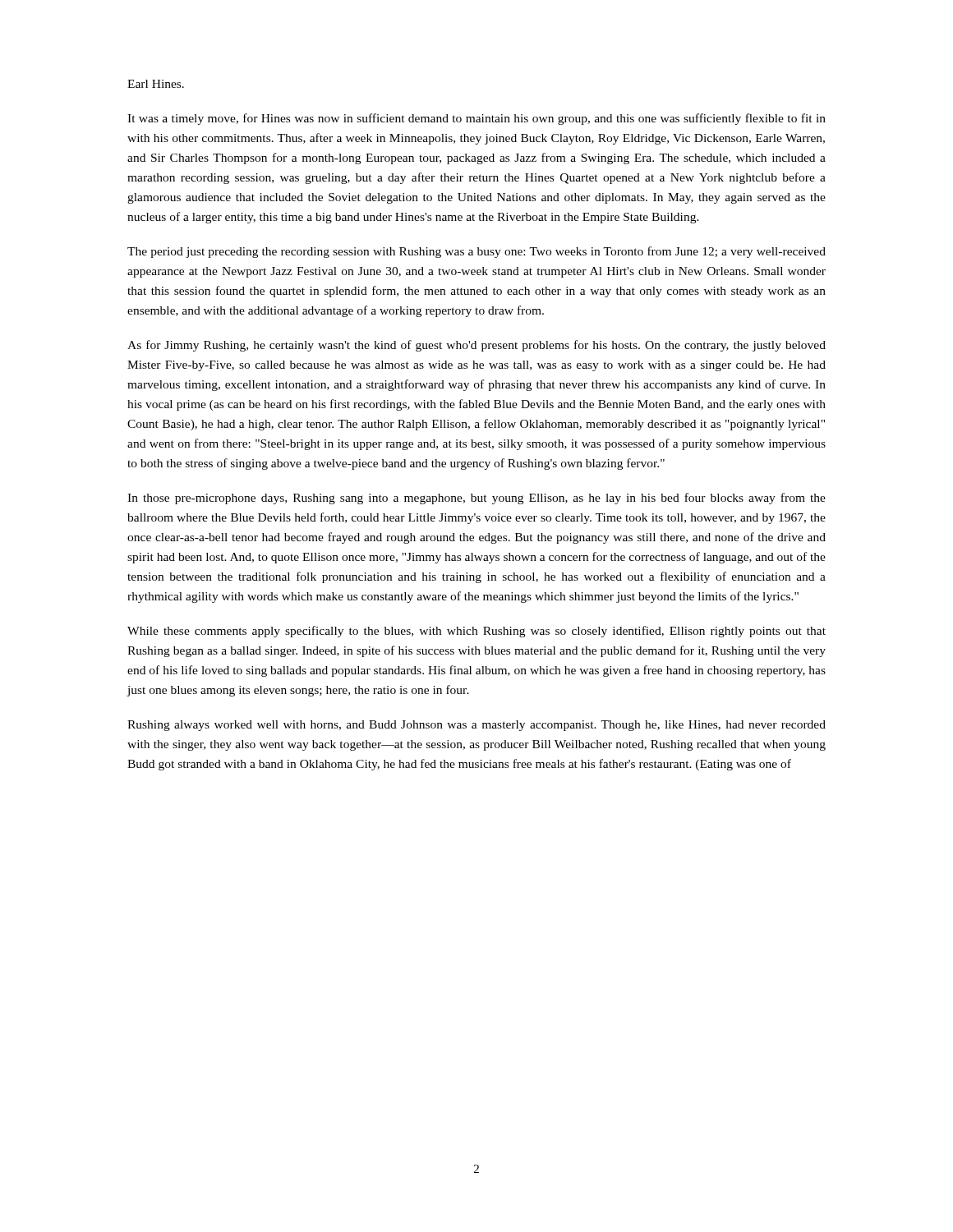This screenshot has width=953, height=1232.
Task: Where is the passage that starts "In those pre-microphone days, Rushing sang into"?
Action: pos(476,547)
